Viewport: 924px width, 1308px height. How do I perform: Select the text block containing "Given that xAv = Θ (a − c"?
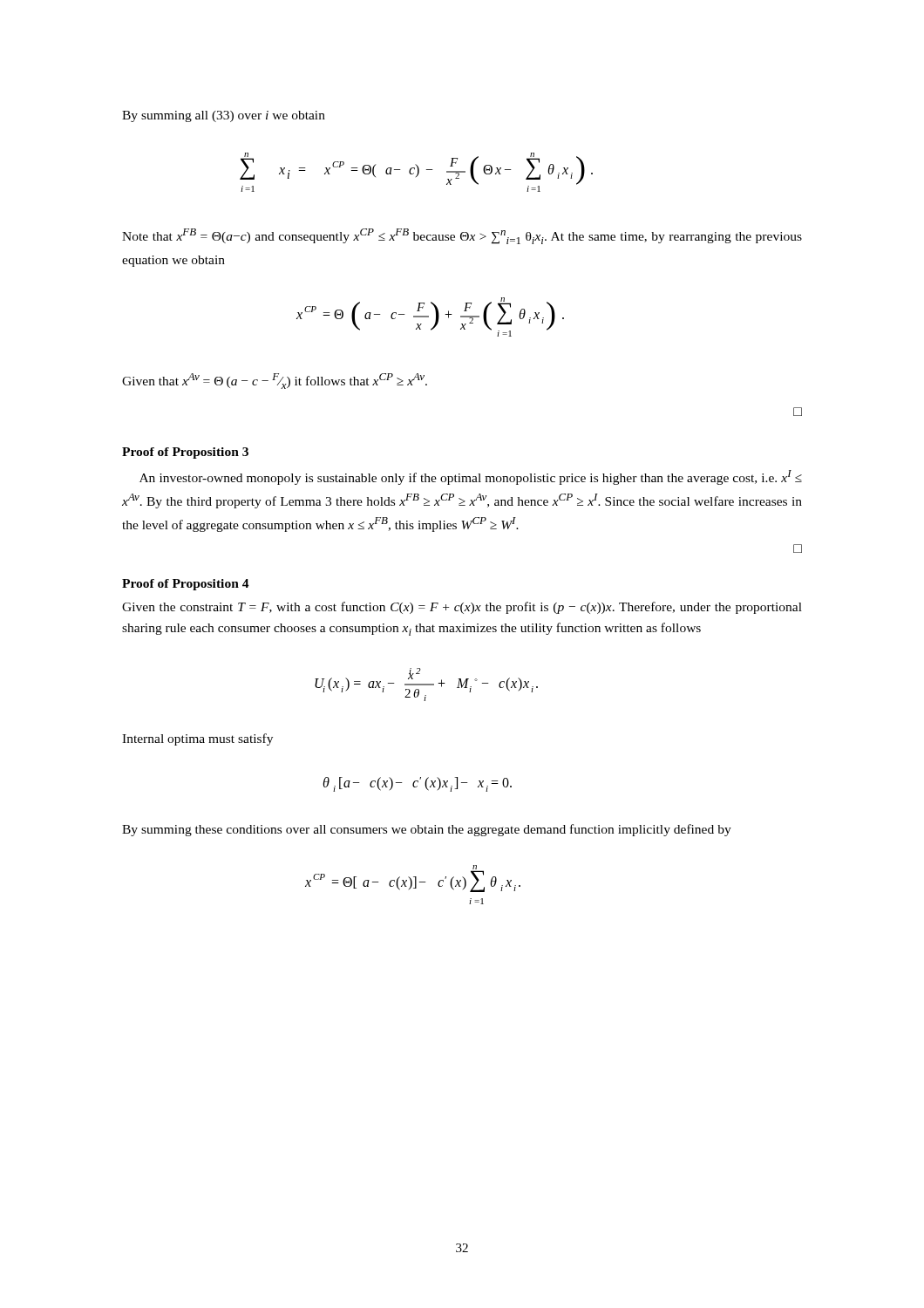(x=275, y=381)
